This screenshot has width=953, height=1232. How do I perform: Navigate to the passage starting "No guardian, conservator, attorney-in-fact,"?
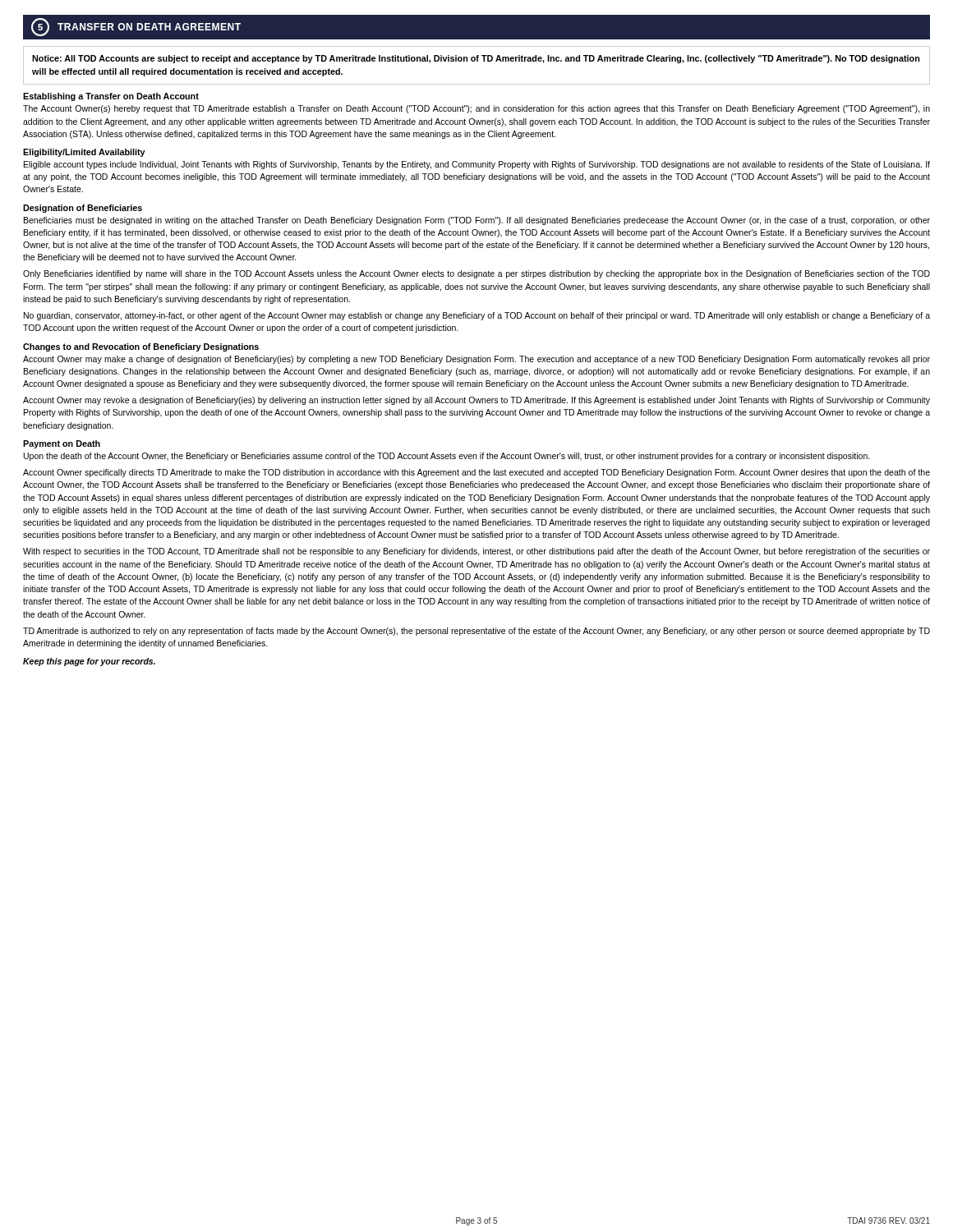click(476, 322)
